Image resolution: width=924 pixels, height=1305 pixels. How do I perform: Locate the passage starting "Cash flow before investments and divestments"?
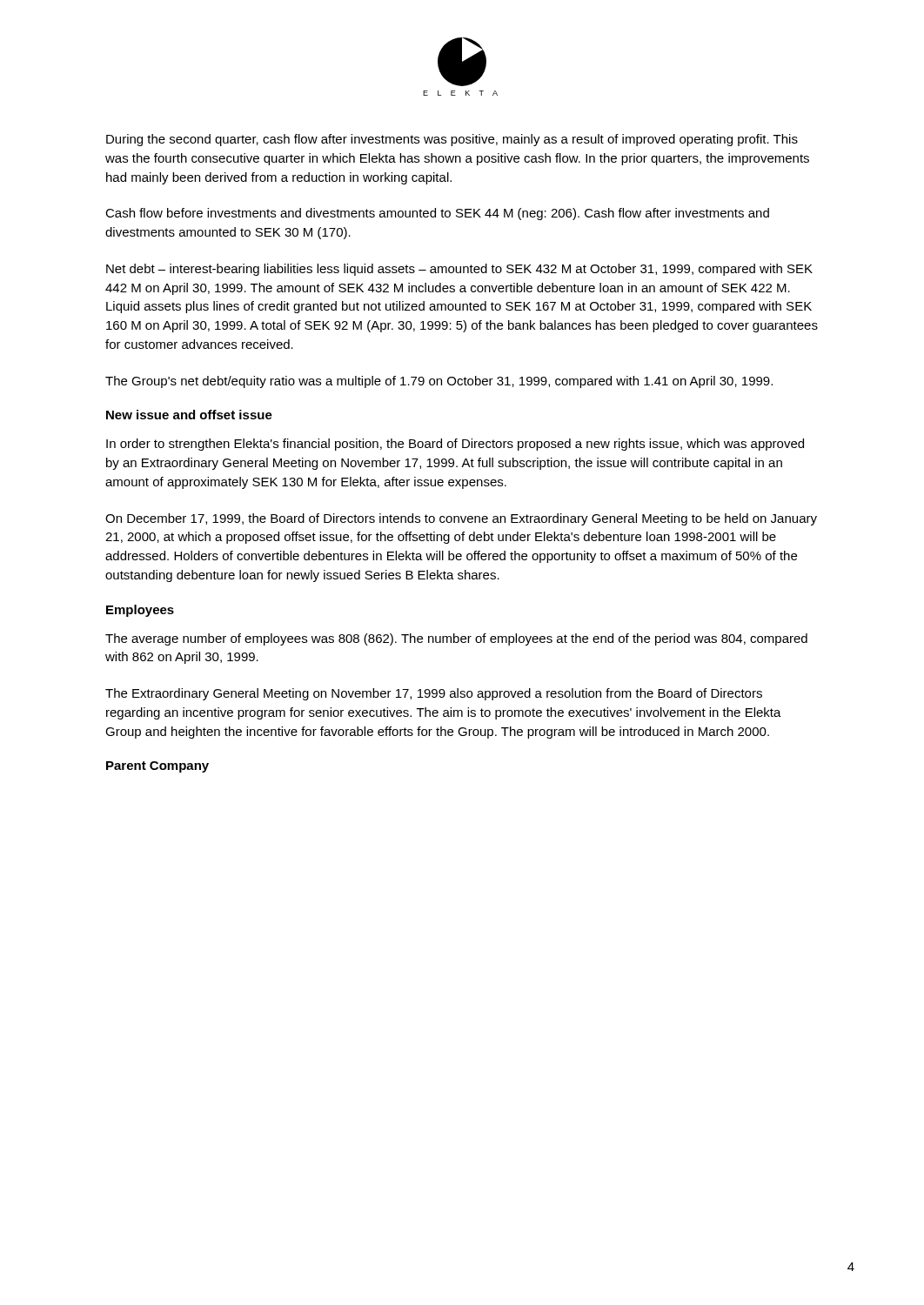(438, 222)
